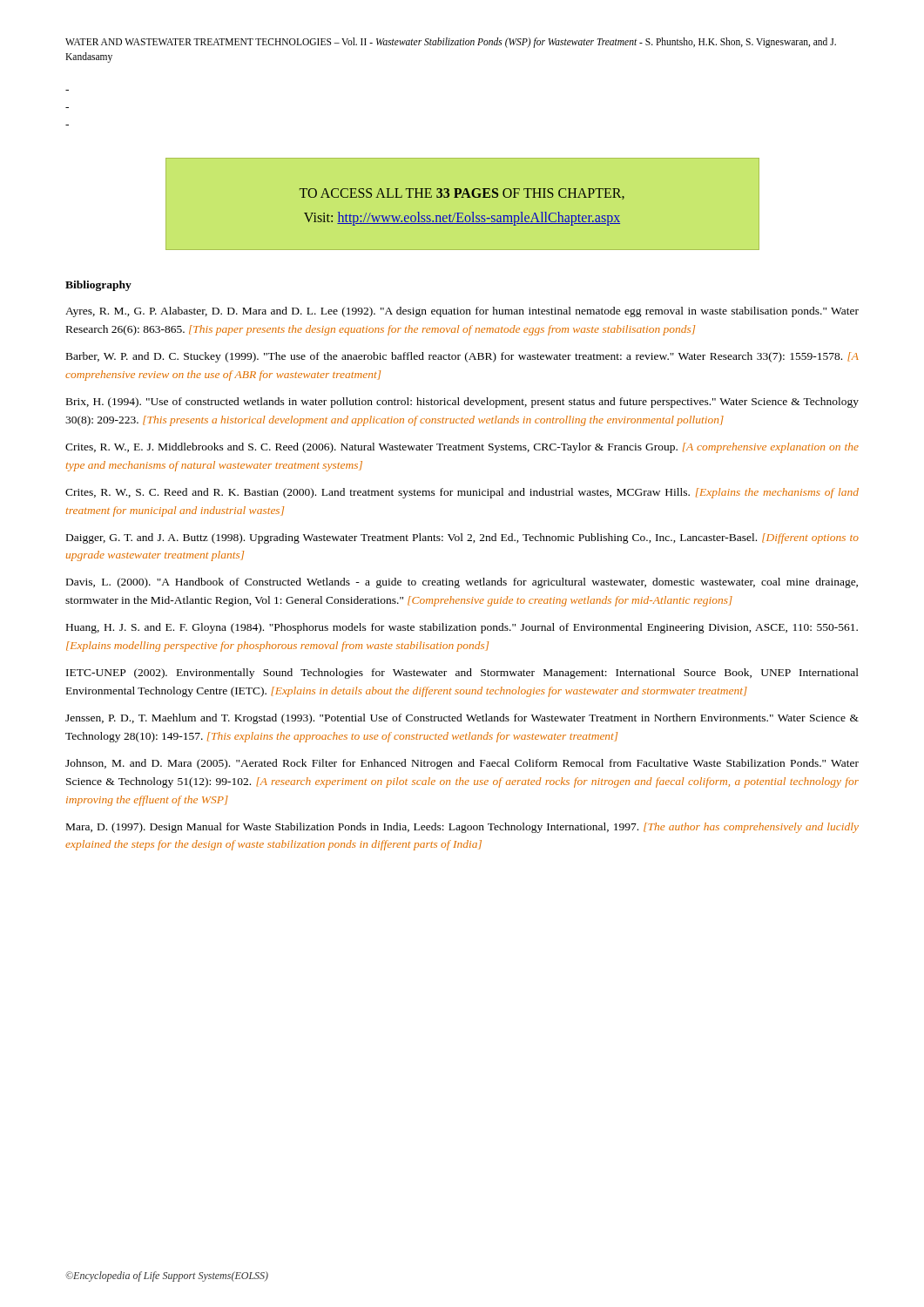Image resolution: width=924 pixels, height=1307 pixels.
Task: Find the text block that reads "IETC-UNEP (2002). Environmentally"
Action: tap(462, 681)
